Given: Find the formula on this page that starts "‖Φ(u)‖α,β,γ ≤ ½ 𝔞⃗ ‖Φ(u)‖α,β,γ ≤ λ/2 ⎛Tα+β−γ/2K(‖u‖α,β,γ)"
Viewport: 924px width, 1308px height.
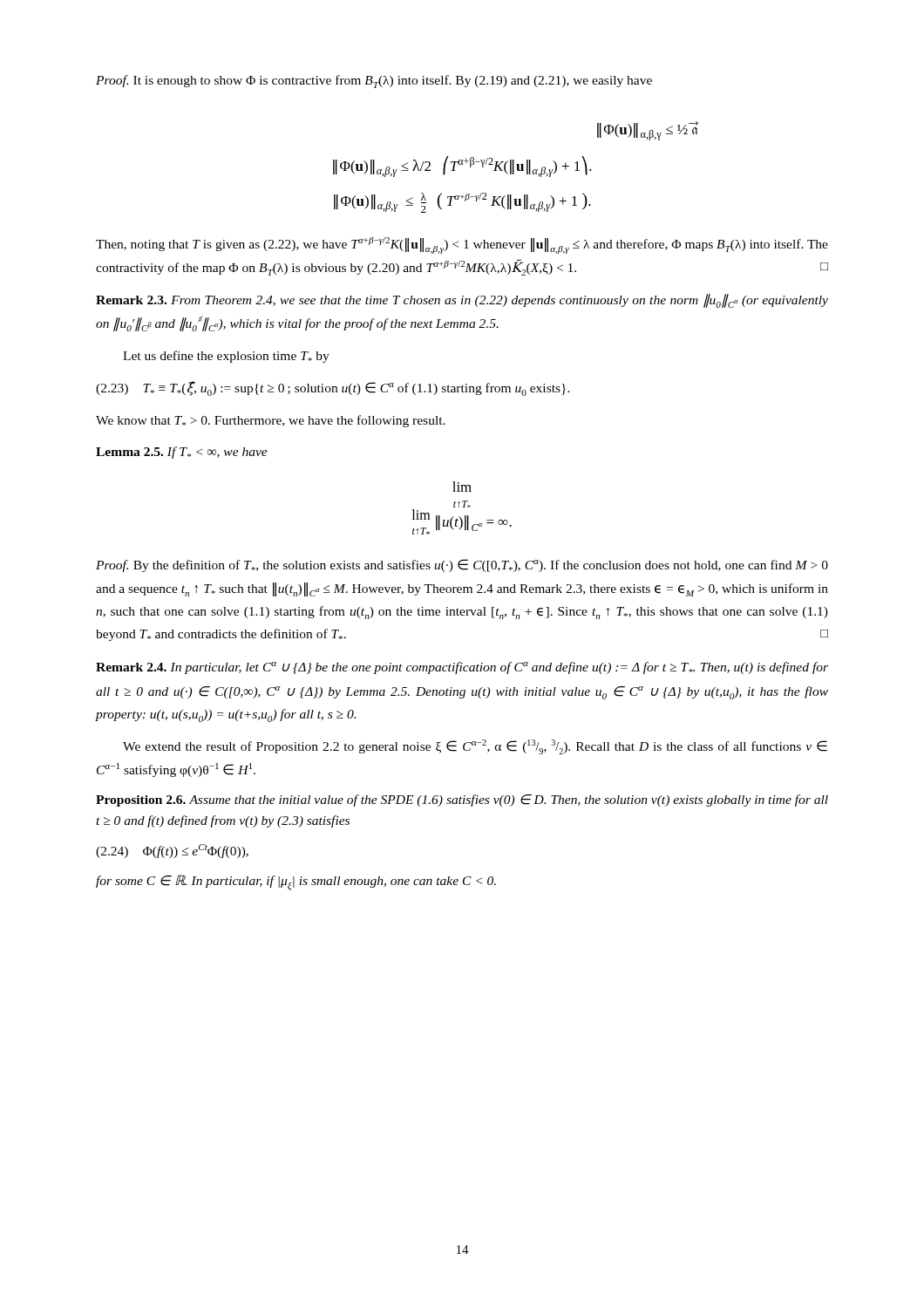Looking at the screenshot, I should point(648,131).
